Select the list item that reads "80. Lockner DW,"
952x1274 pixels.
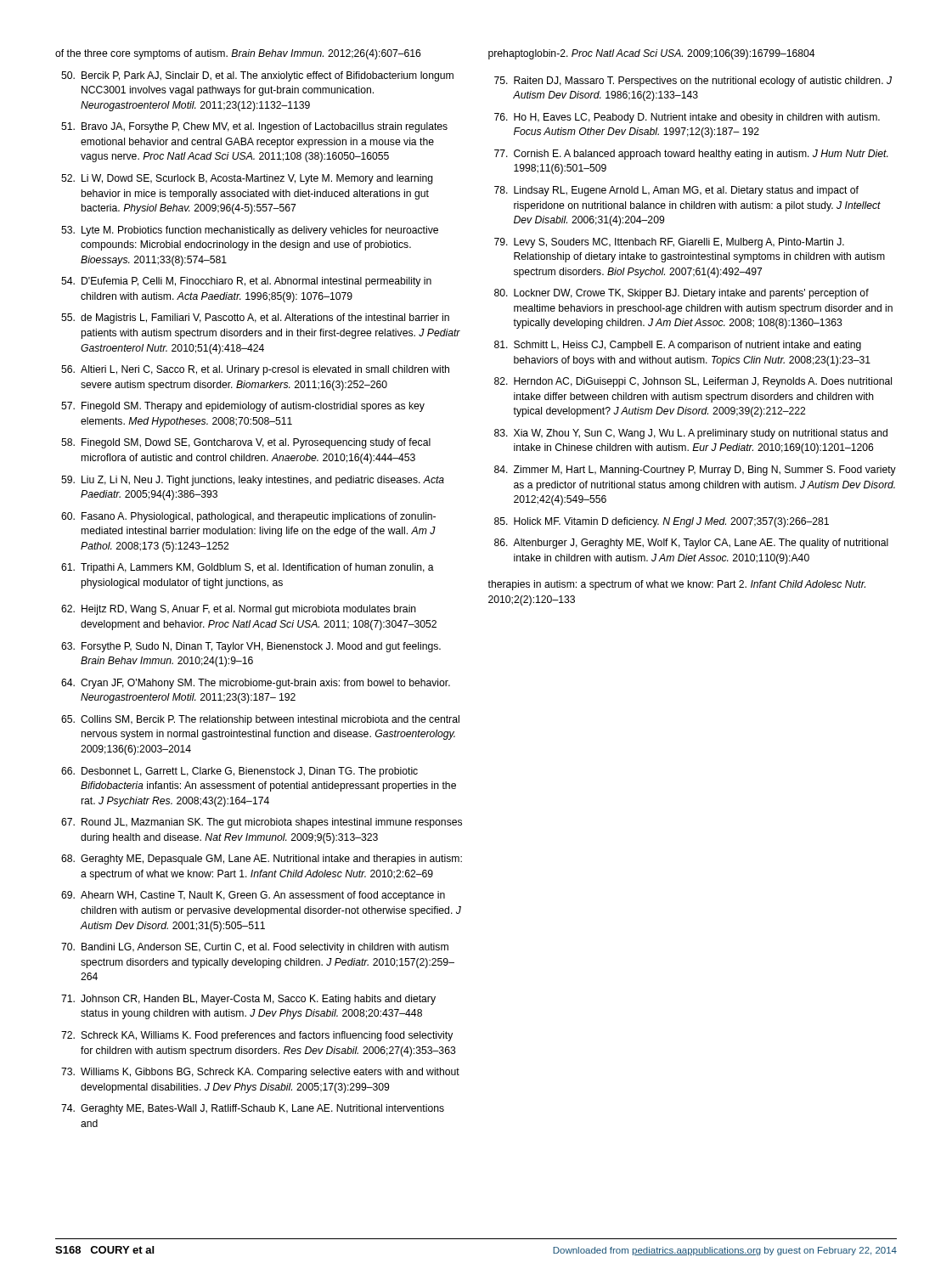(x=692, y=309)
